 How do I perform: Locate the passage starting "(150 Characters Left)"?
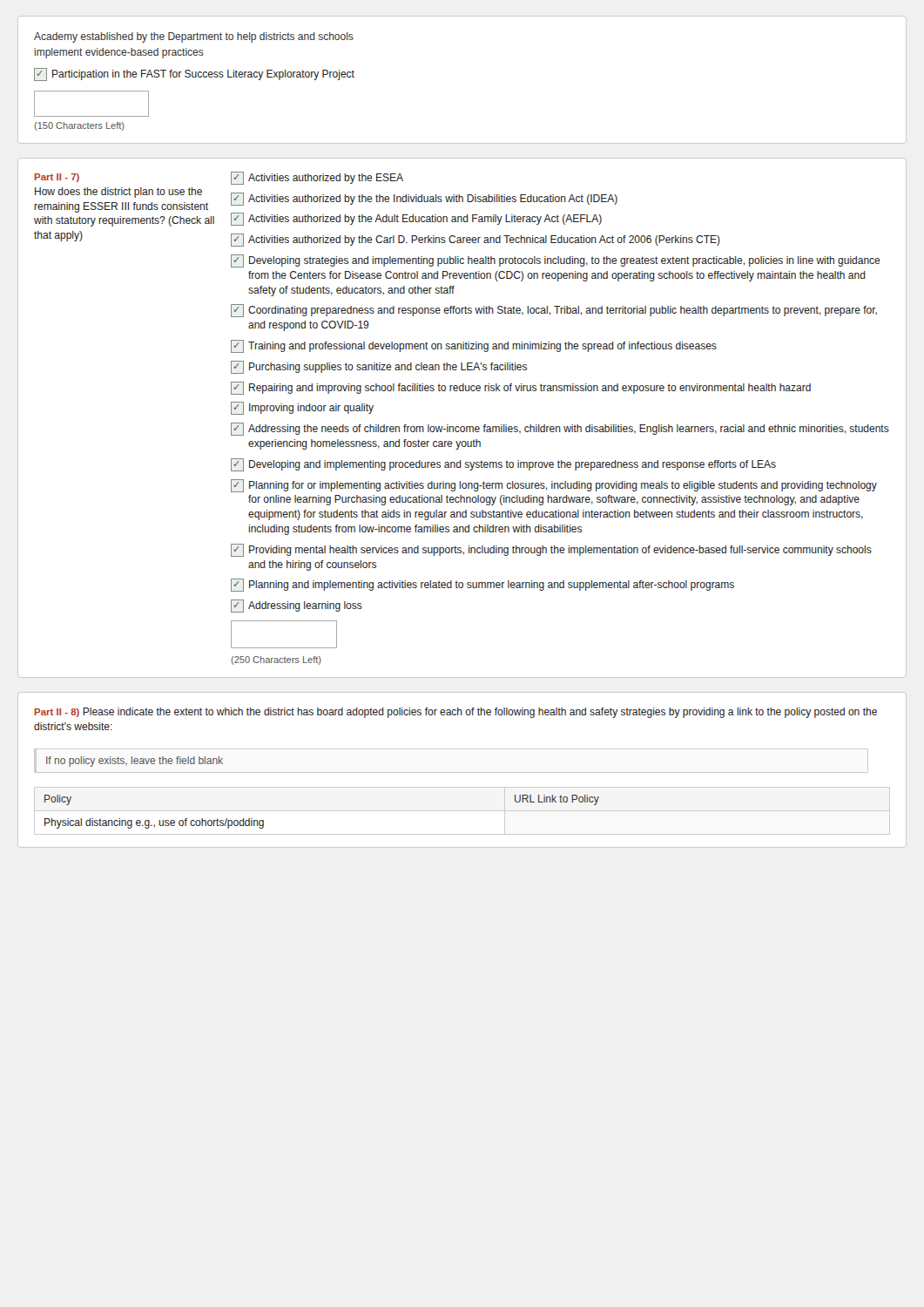click(79, 125)
